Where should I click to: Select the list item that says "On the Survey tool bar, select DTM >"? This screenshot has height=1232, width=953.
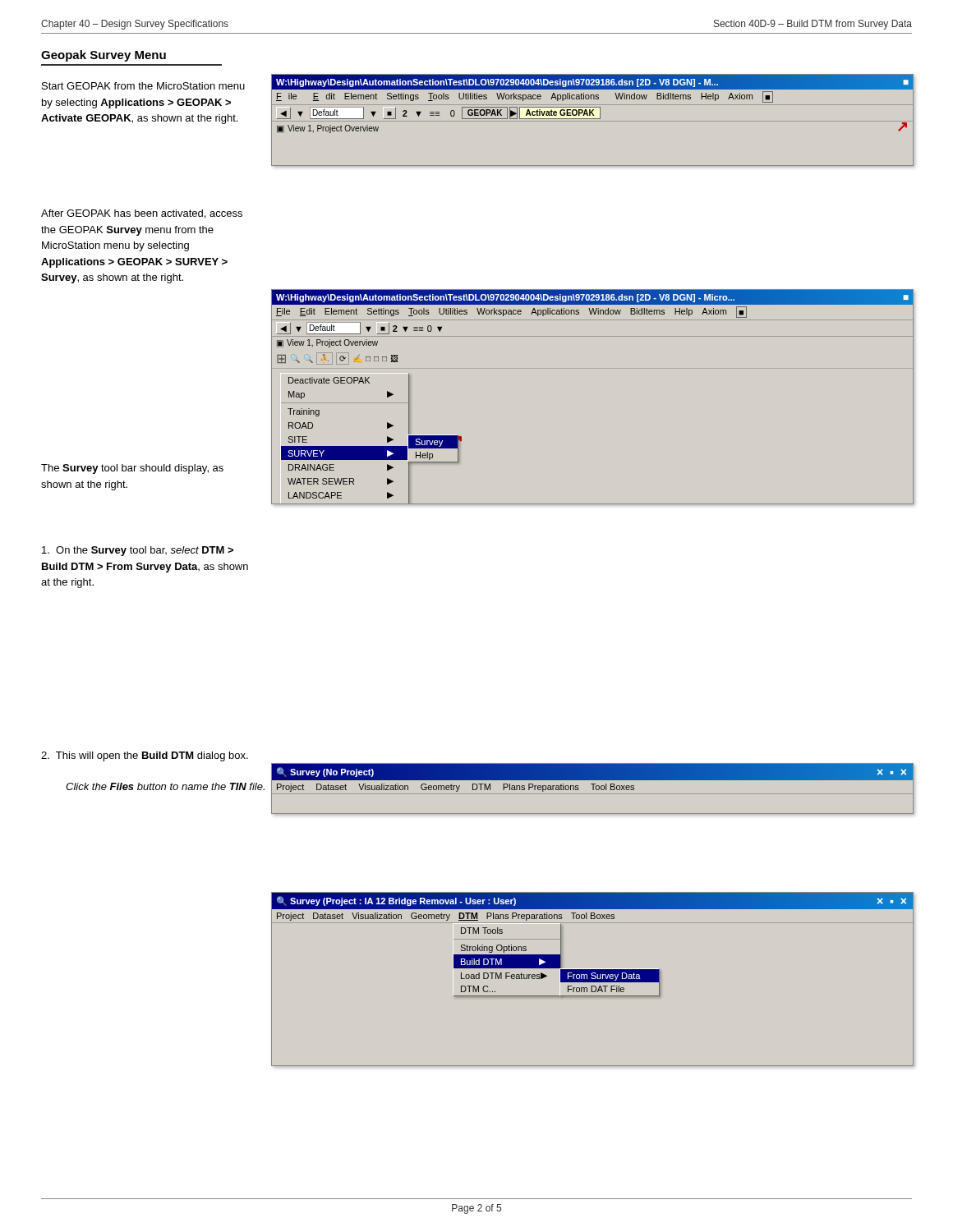click(148, 566)
